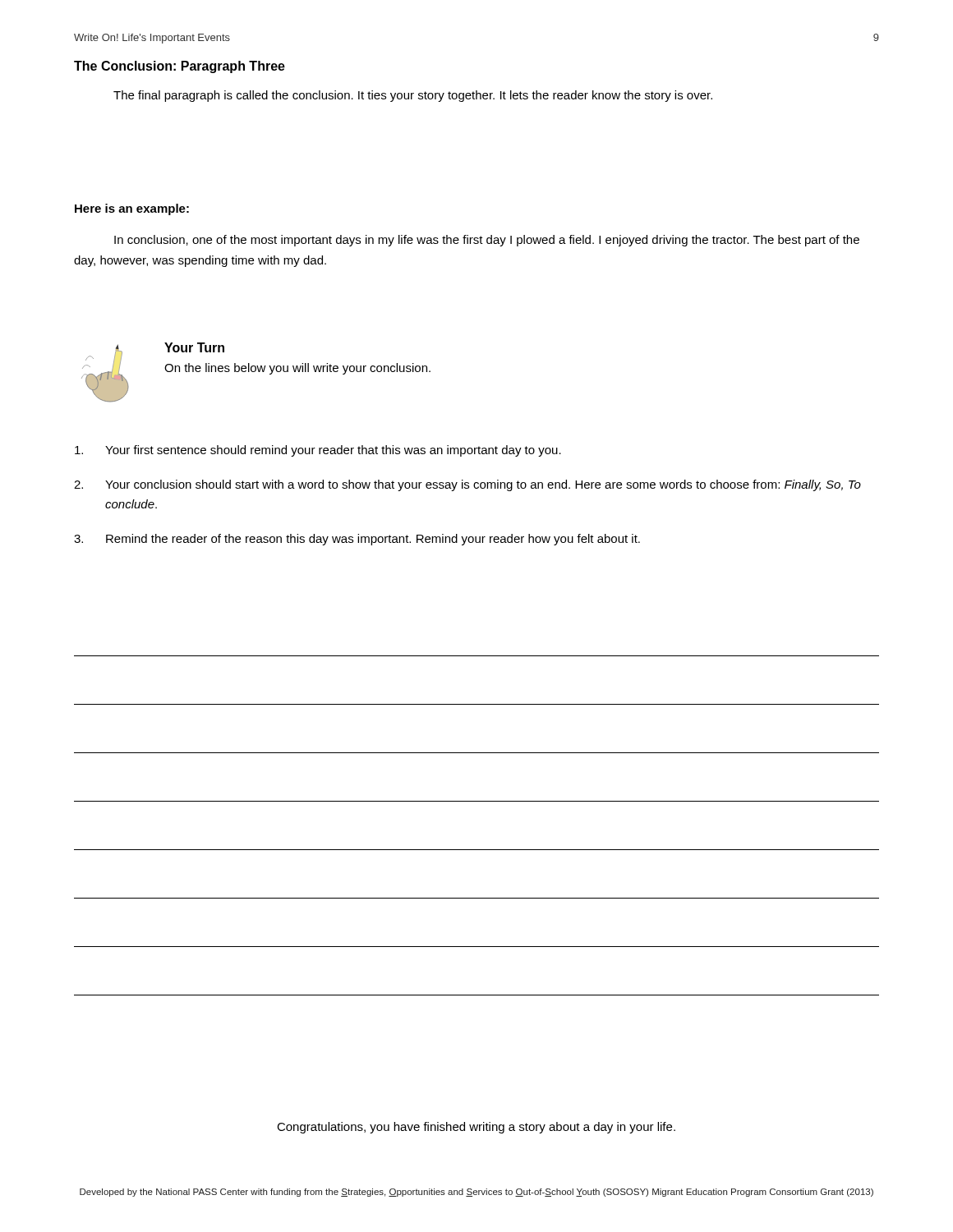This screenshot has width=953, height=1232.
Task: Find the section header containing "The Conclusion: Paragraph"
Action: coord(179,66)
